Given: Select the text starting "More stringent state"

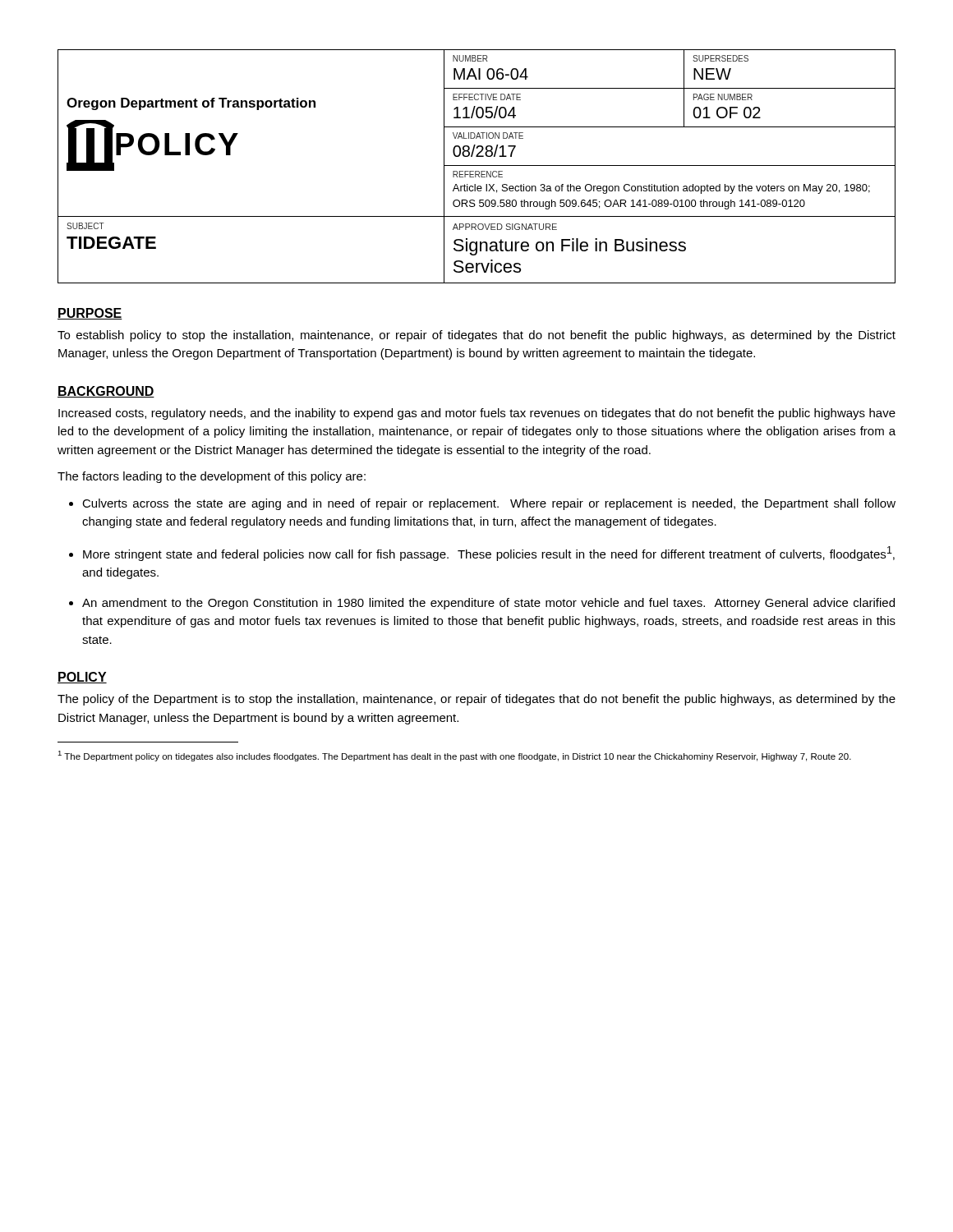Looking at the screenshot, I should pos(489,562).
